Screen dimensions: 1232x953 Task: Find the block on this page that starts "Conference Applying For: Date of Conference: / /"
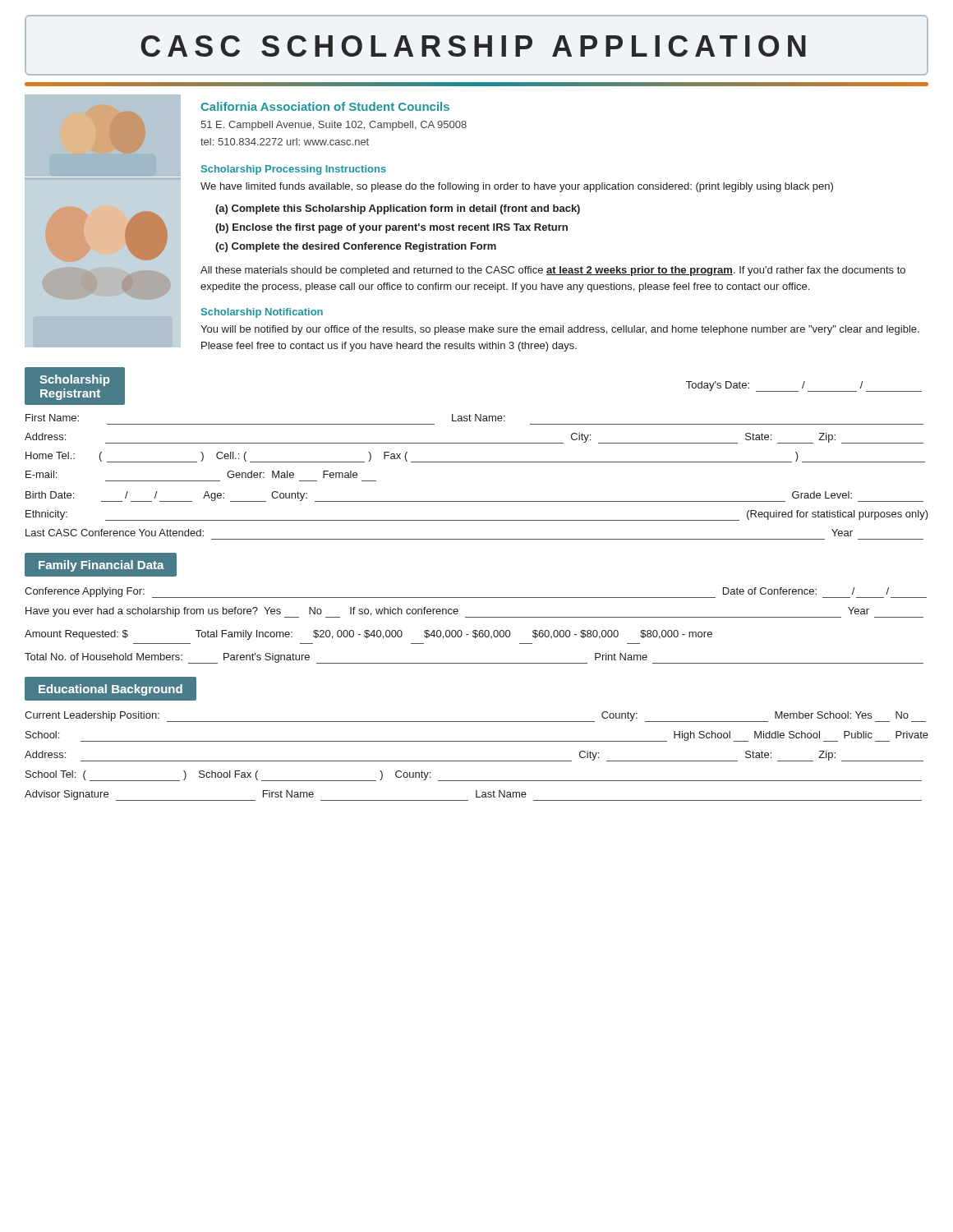point(476,624)
